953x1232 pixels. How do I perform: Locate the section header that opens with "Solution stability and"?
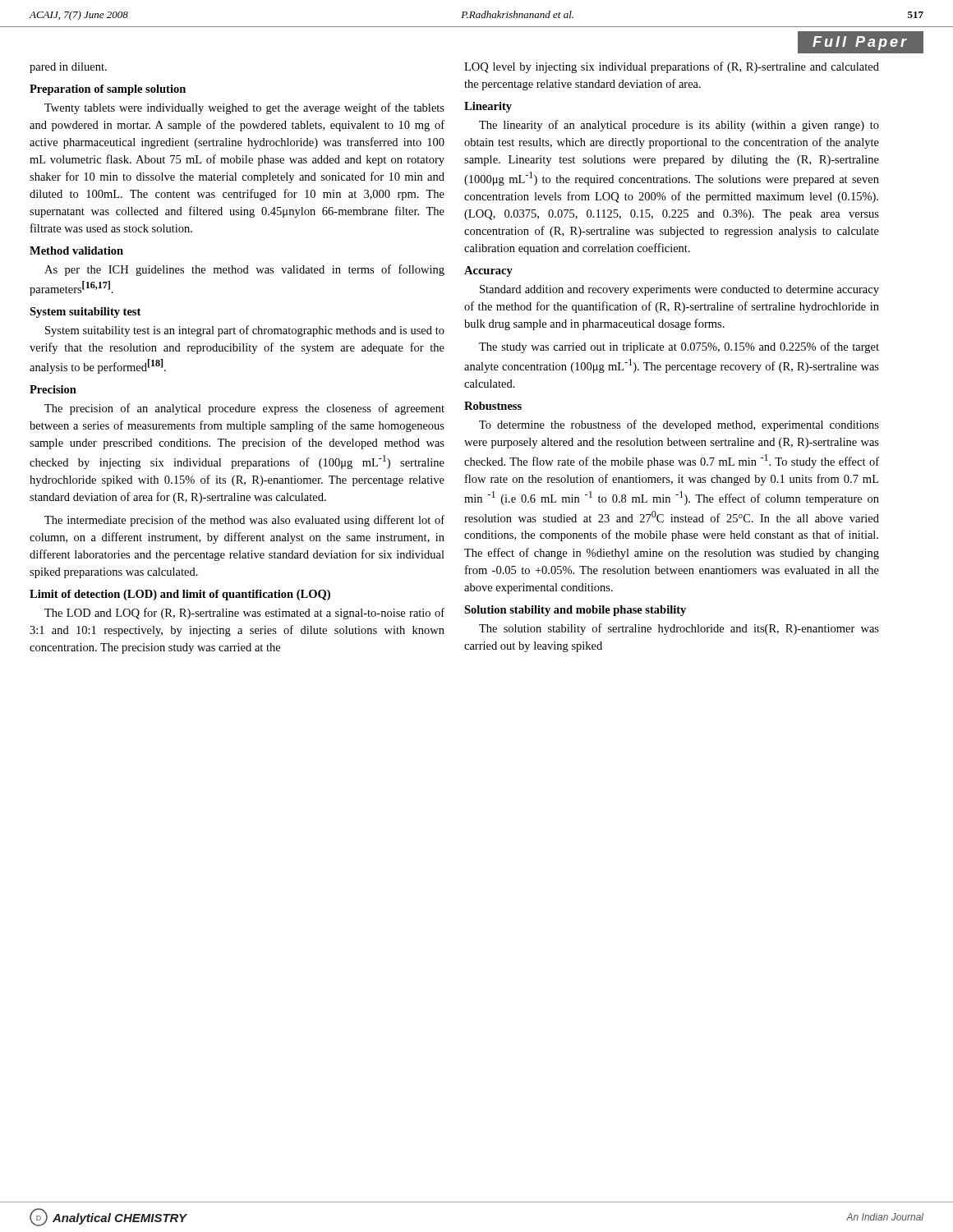(x=575, y=609)
